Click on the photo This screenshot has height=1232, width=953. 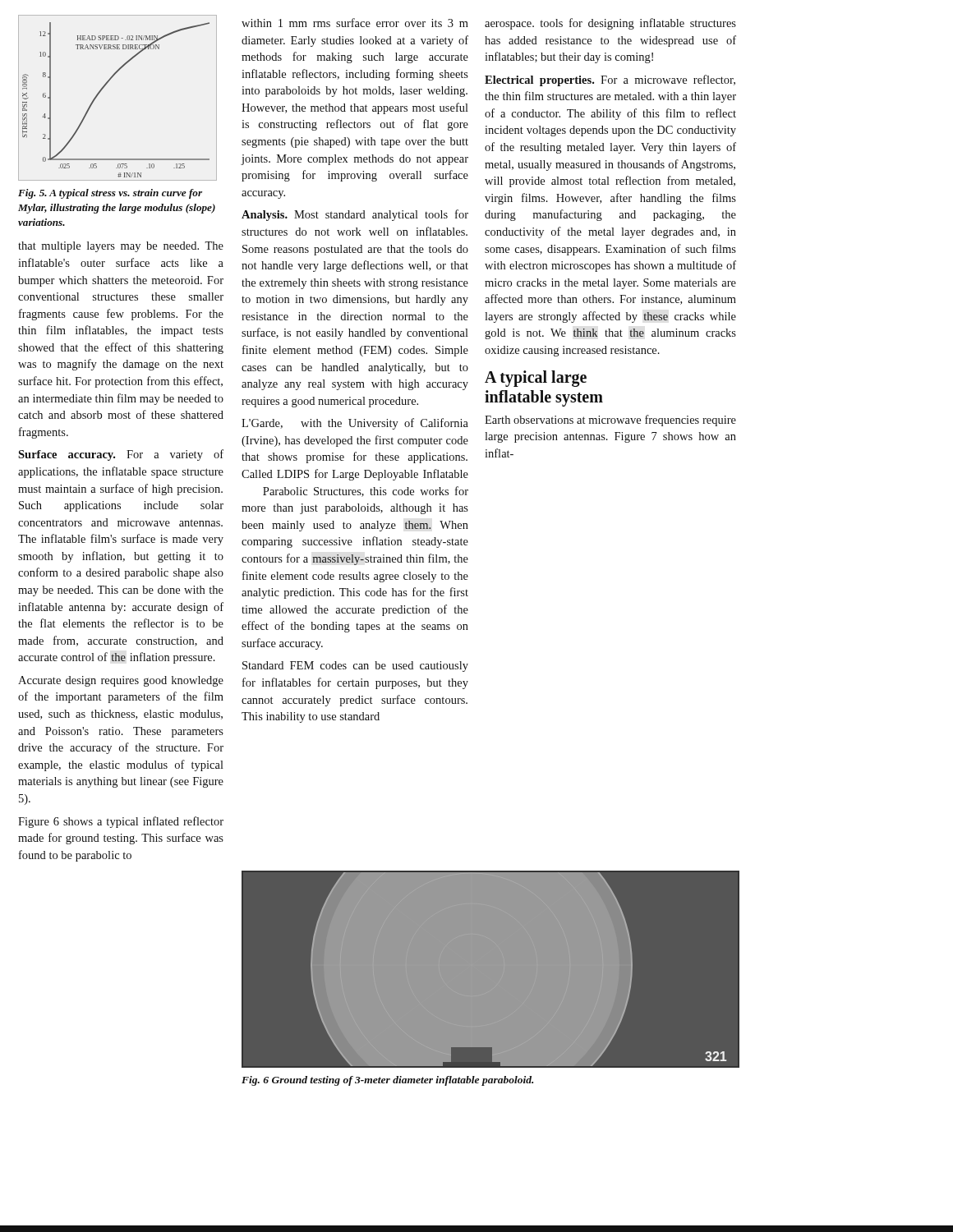pyautogui.click(x=489, y=969)
